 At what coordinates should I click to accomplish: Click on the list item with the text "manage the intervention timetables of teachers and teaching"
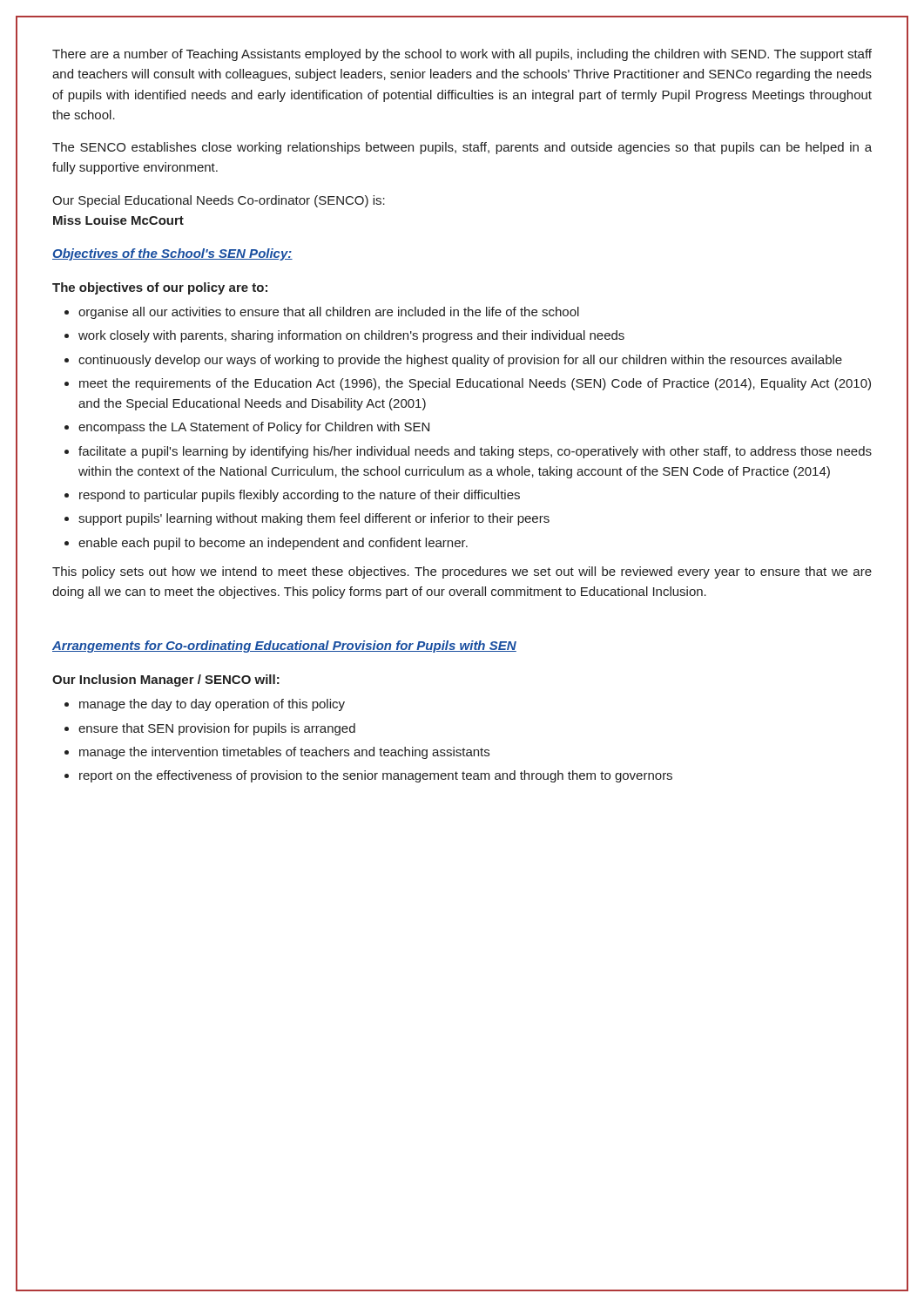[x=284, y=751]
